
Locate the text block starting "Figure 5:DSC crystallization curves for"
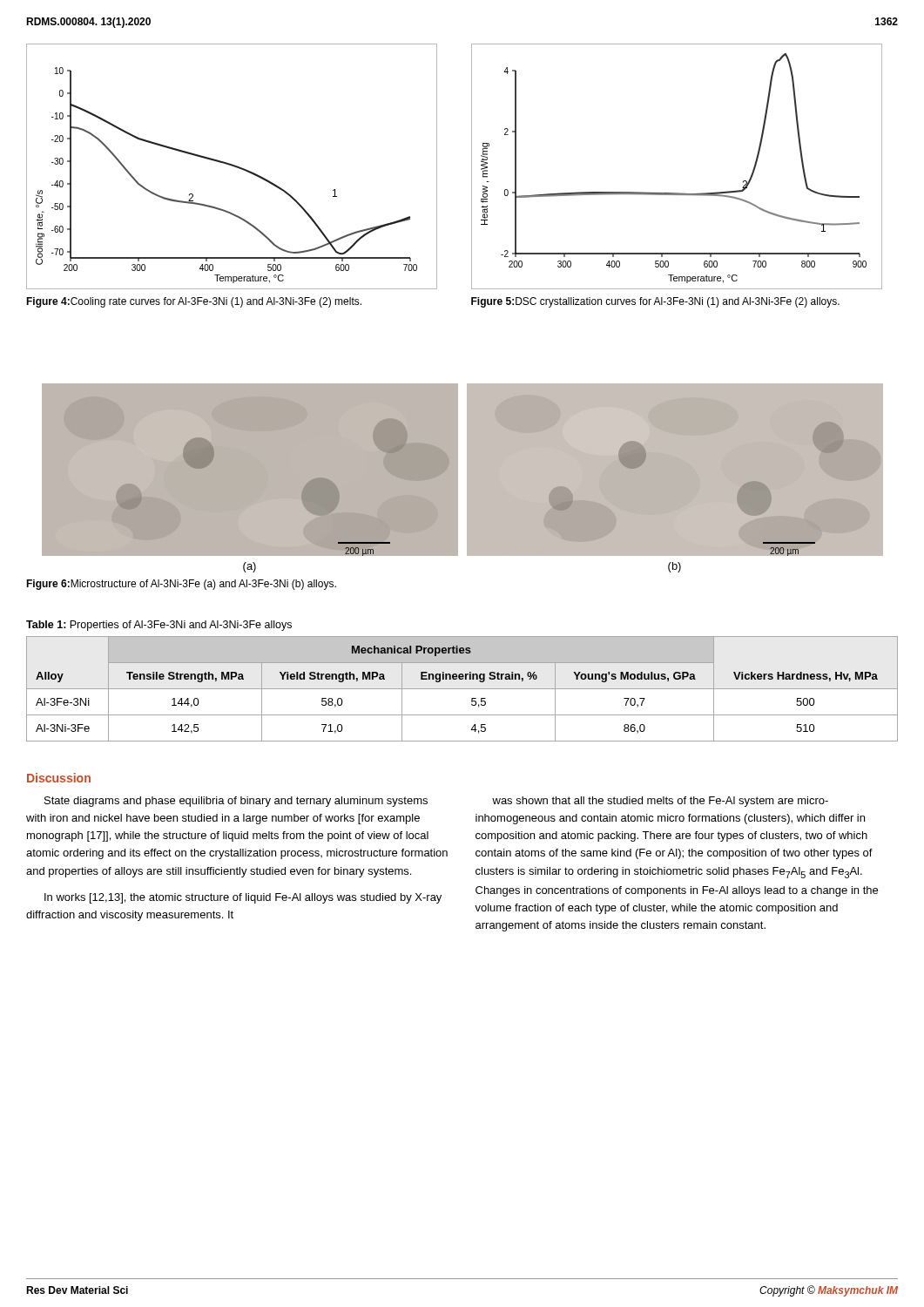coord(655,301)
